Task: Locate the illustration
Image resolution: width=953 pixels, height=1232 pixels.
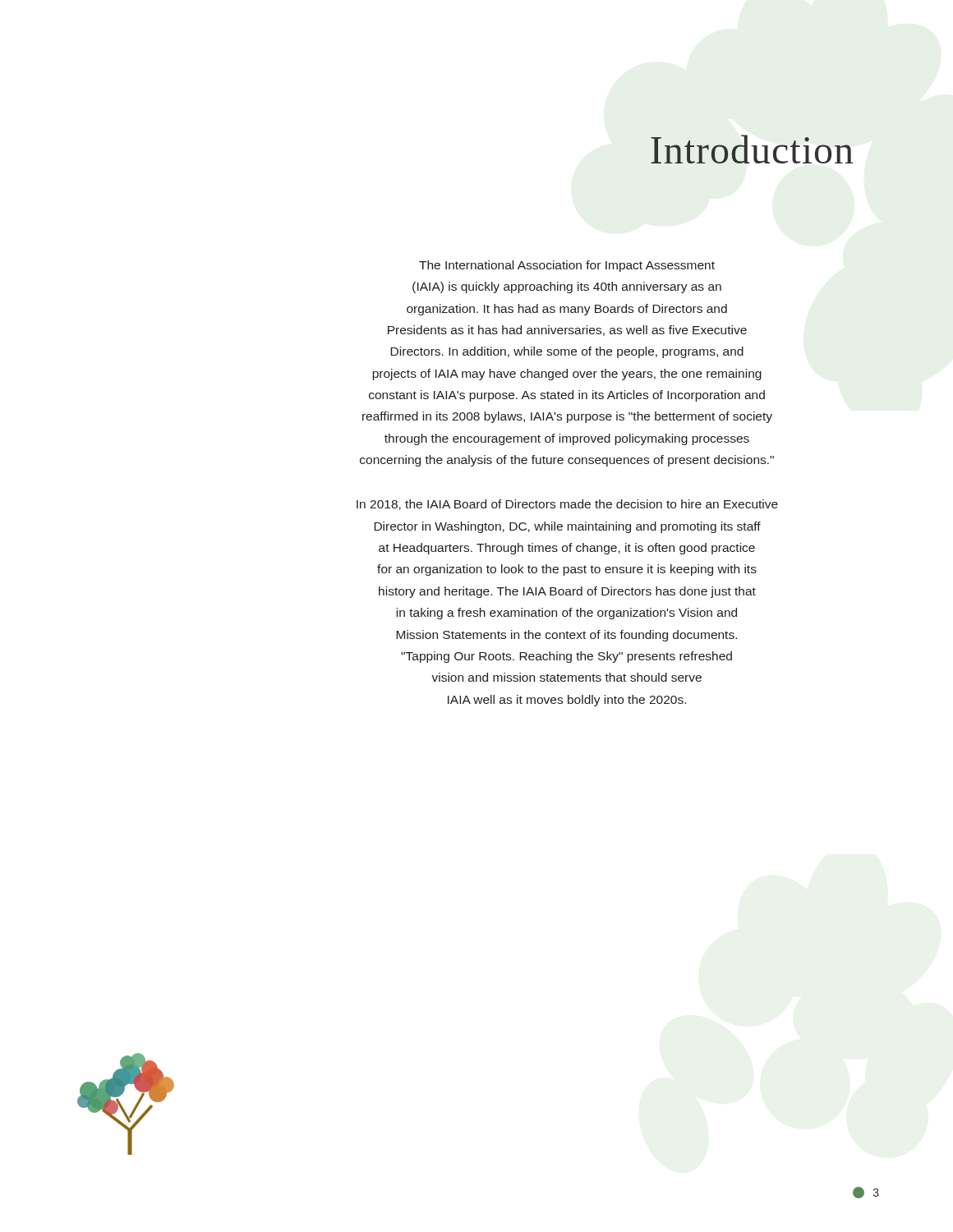Action: (131, 1103)
